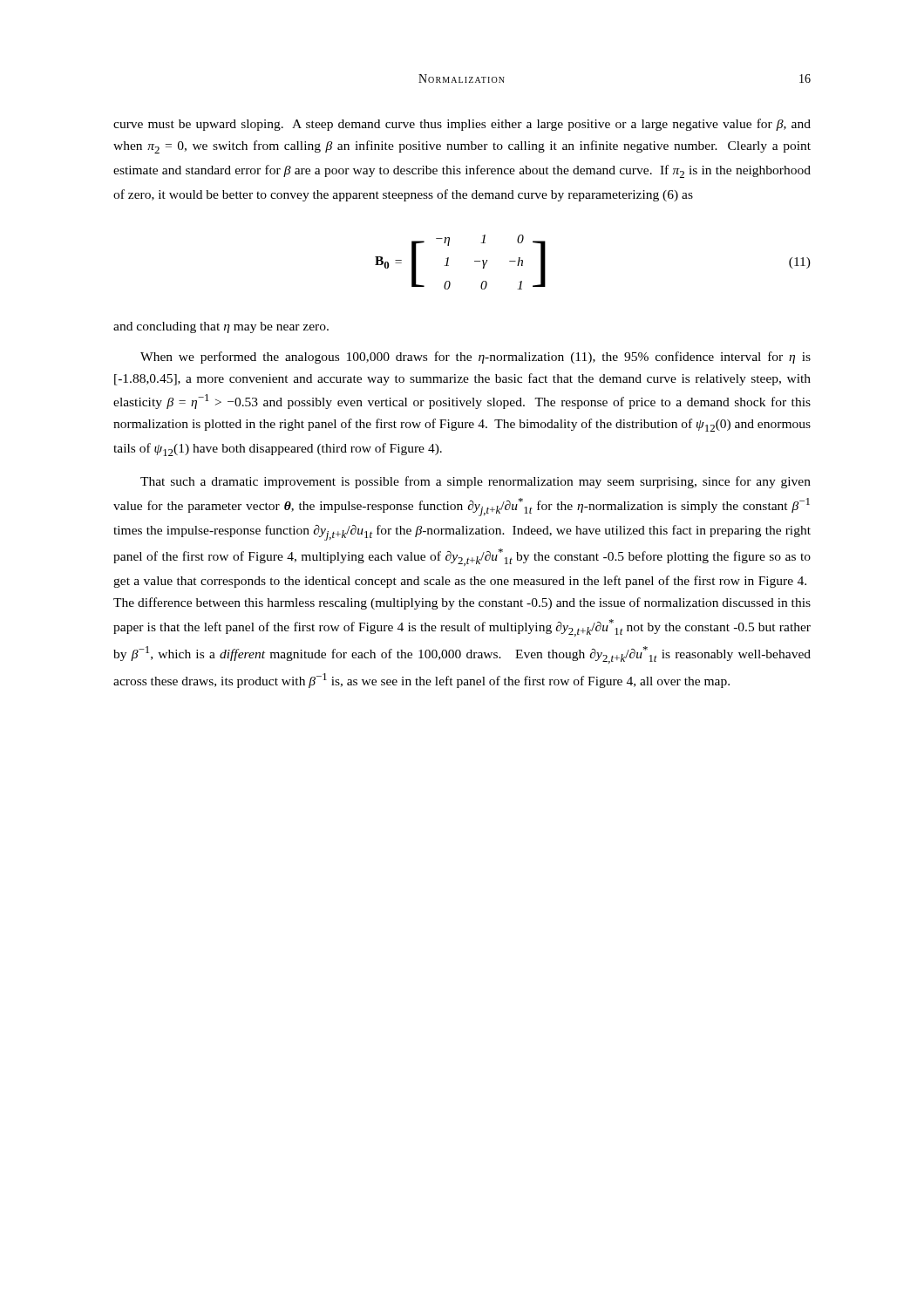Where does it say "and concluding that η may be near zero."?
Screen dimensions: 1308x924
(221, 327)
